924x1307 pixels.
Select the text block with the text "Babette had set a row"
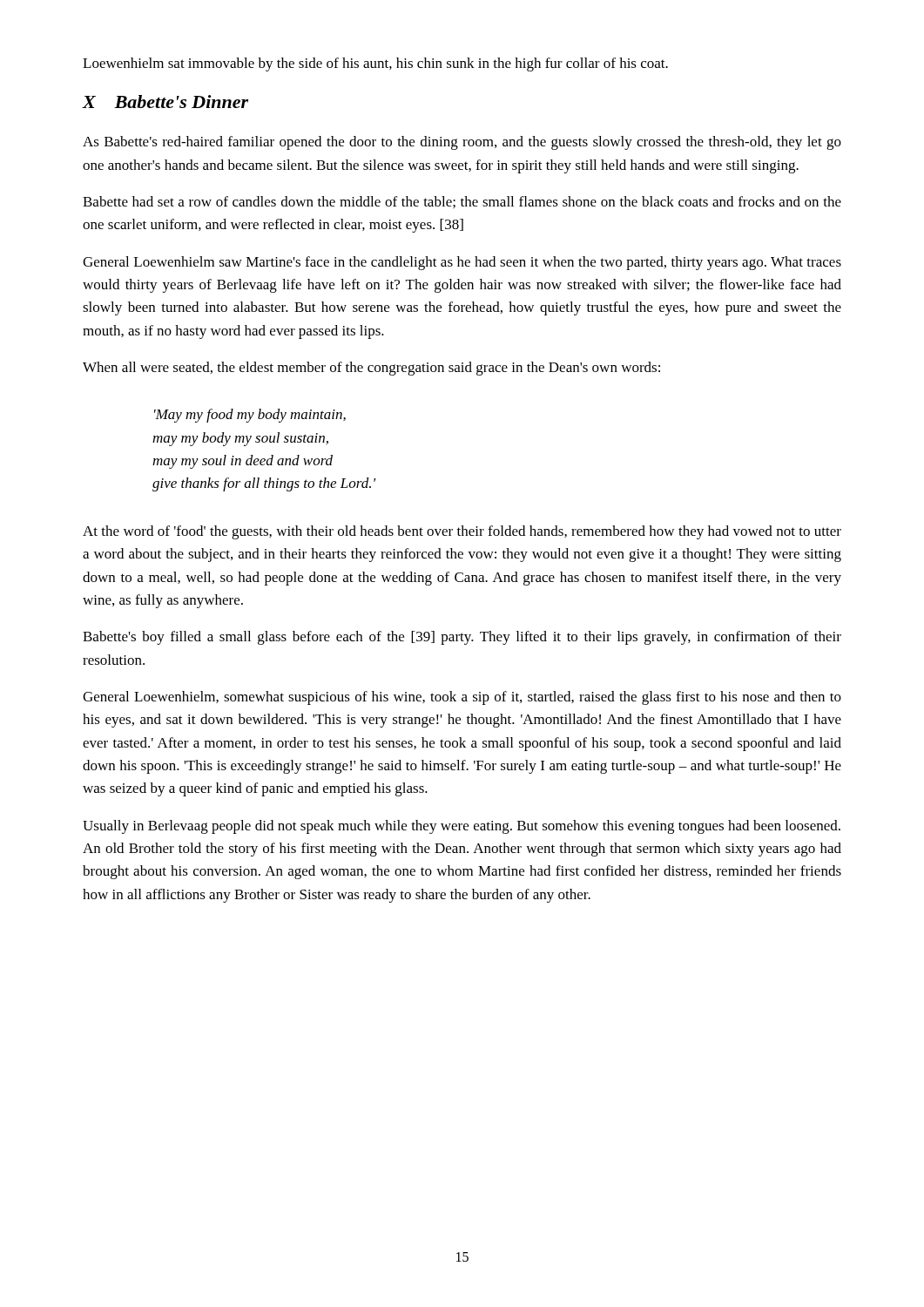tap(462, 214)
